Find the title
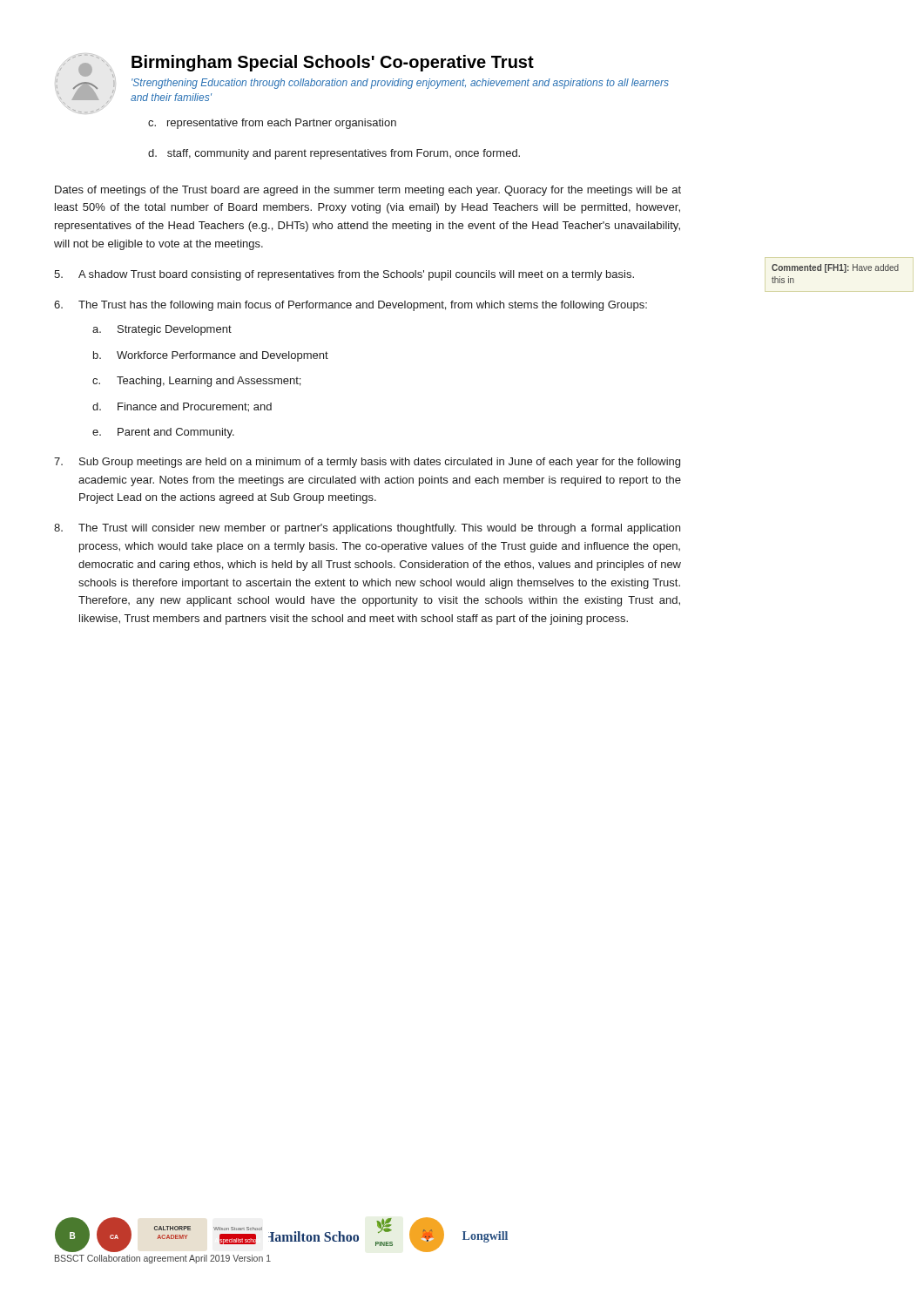Screen dimensions: 1307x924 [x=332, y=62]
